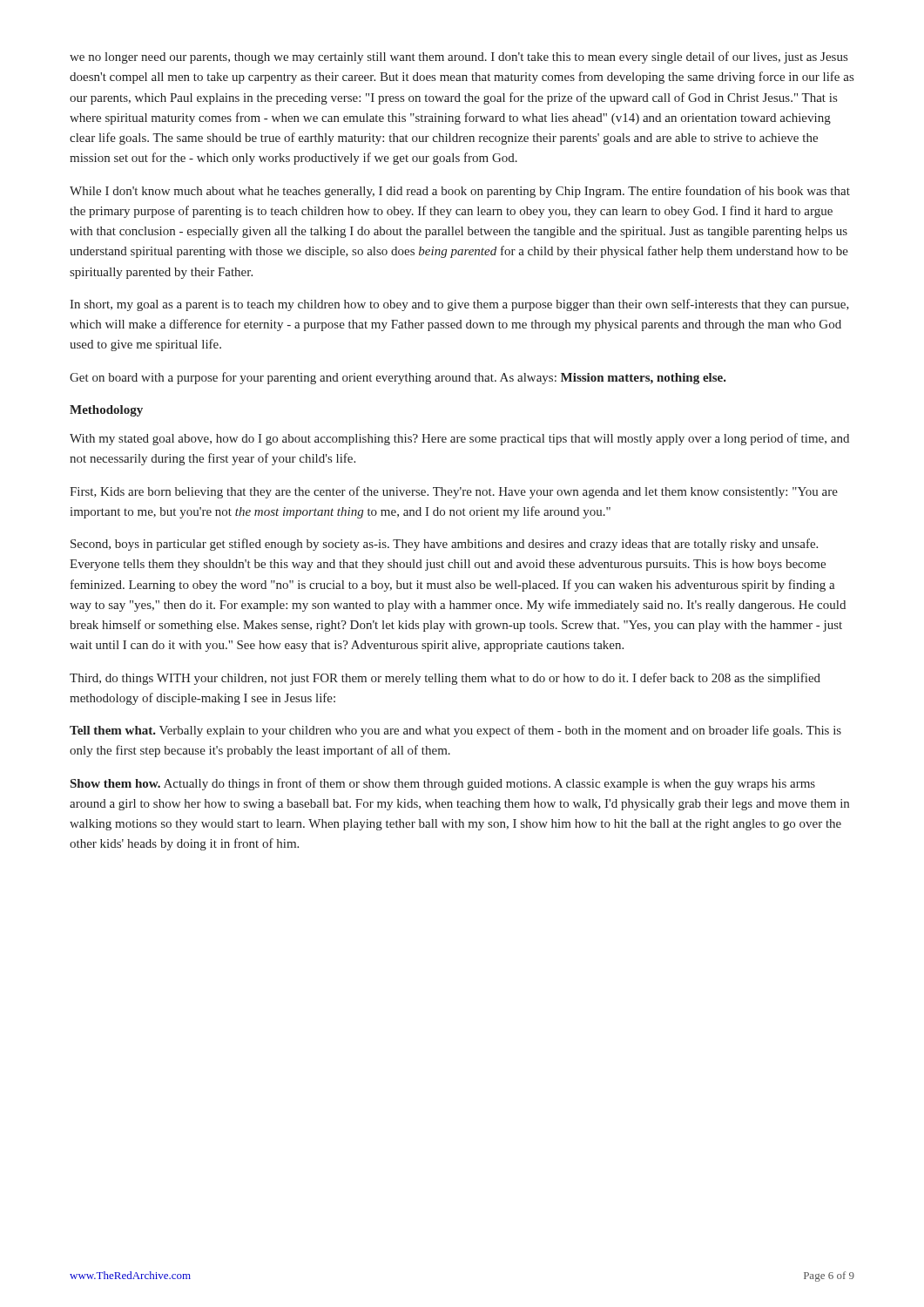Locate the text block with the text "With my stated goal above, how"
Viewport: 924px width, 1307px height.
click(460, 448)
